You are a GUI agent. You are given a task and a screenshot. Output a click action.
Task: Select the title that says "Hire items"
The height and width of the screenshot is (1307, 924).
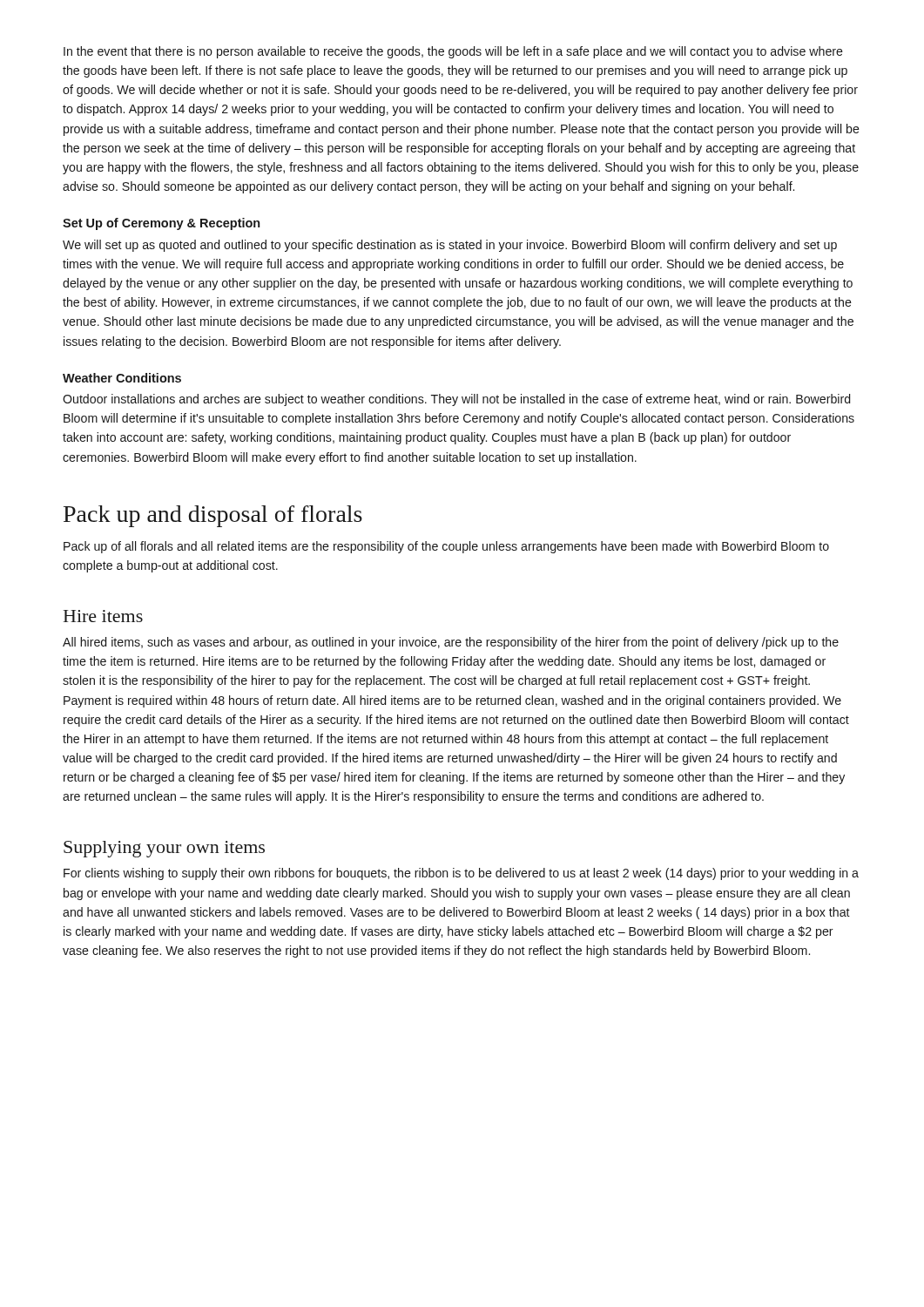coord(103,616)
